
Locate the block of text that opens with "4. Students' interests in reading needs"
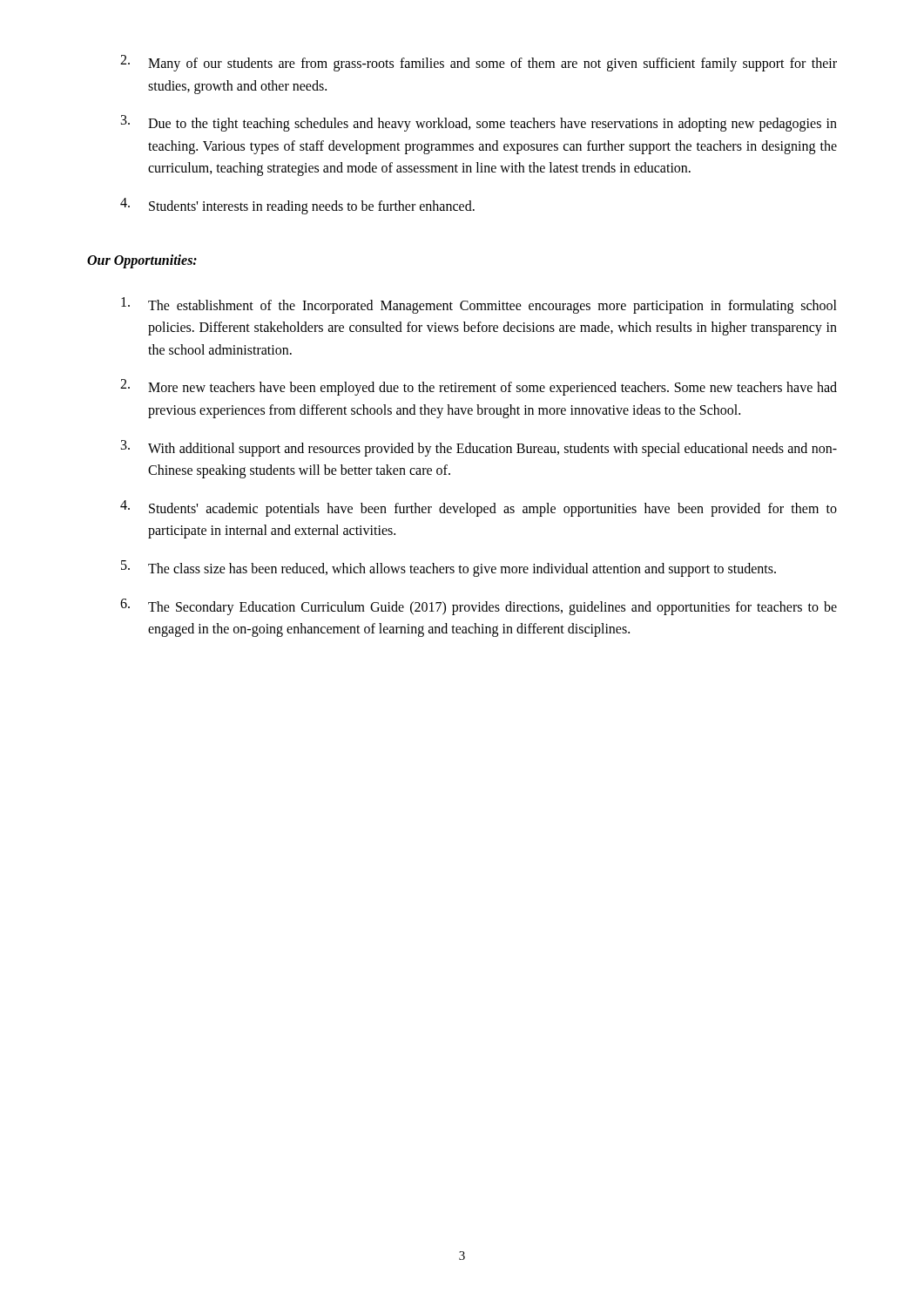462,206
